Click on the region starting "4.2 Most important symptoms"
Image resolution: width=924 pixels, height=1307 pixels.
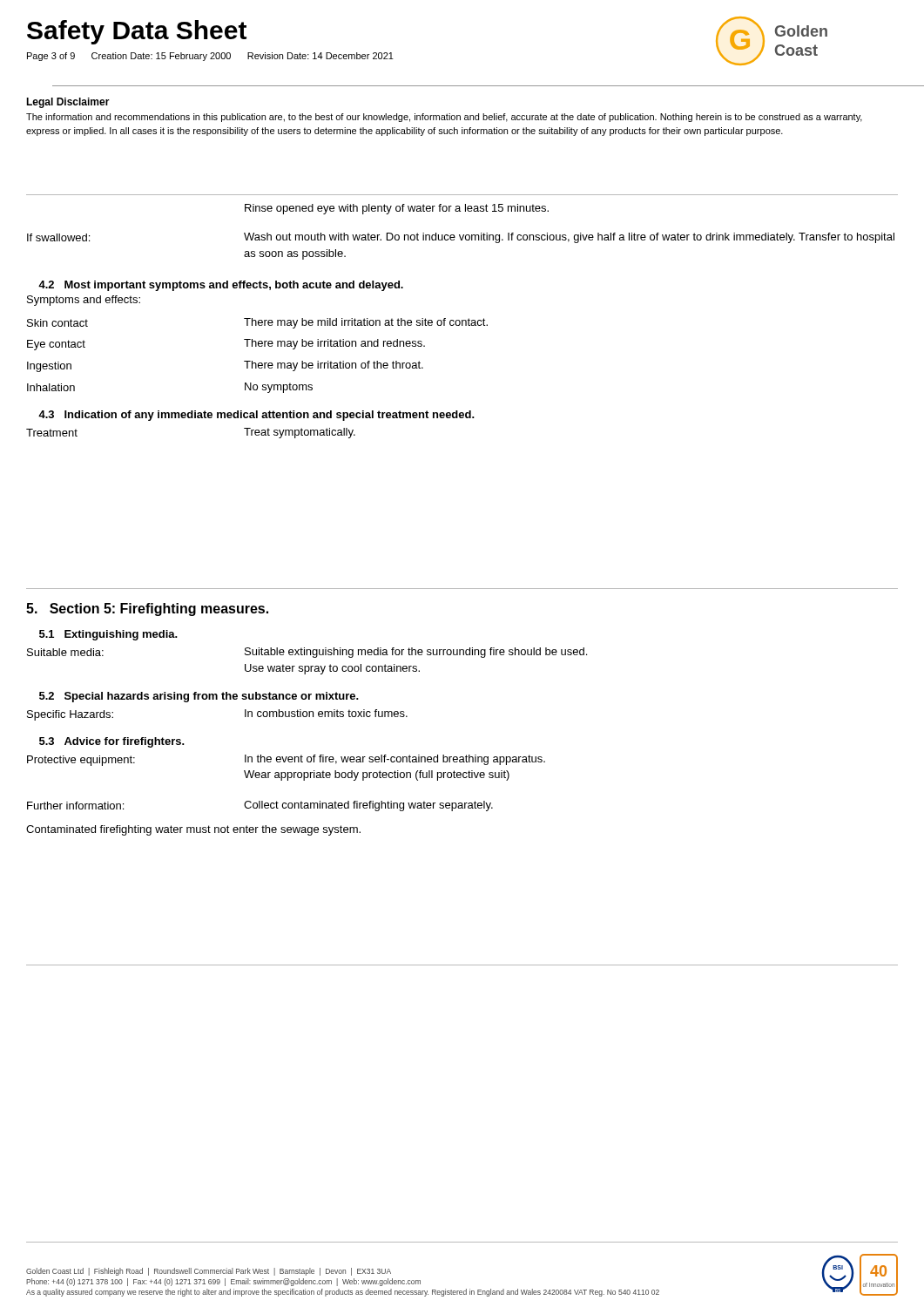pos(215,284)
